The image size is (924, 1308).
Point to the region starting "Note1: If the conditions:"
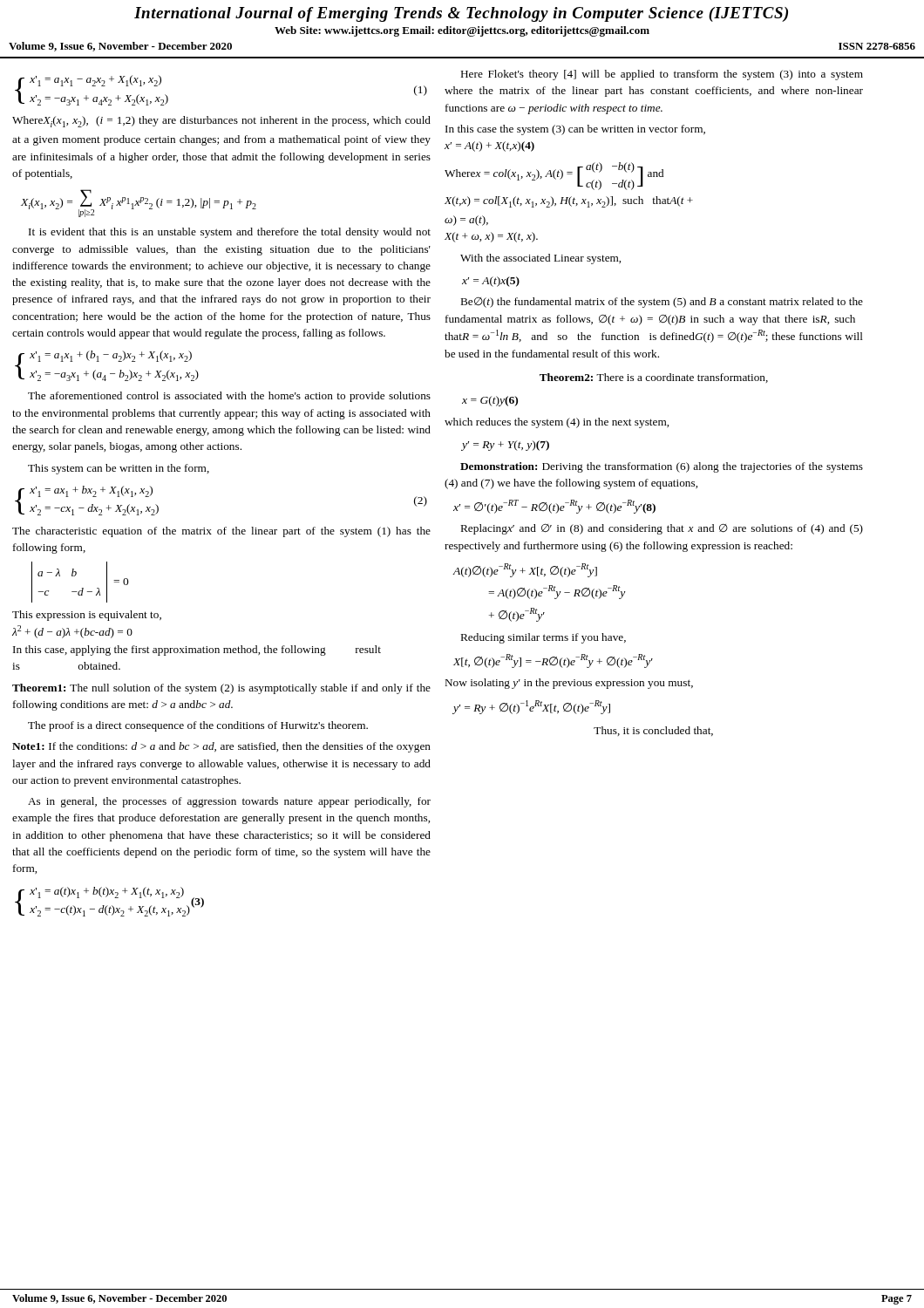tap(221, 763)
